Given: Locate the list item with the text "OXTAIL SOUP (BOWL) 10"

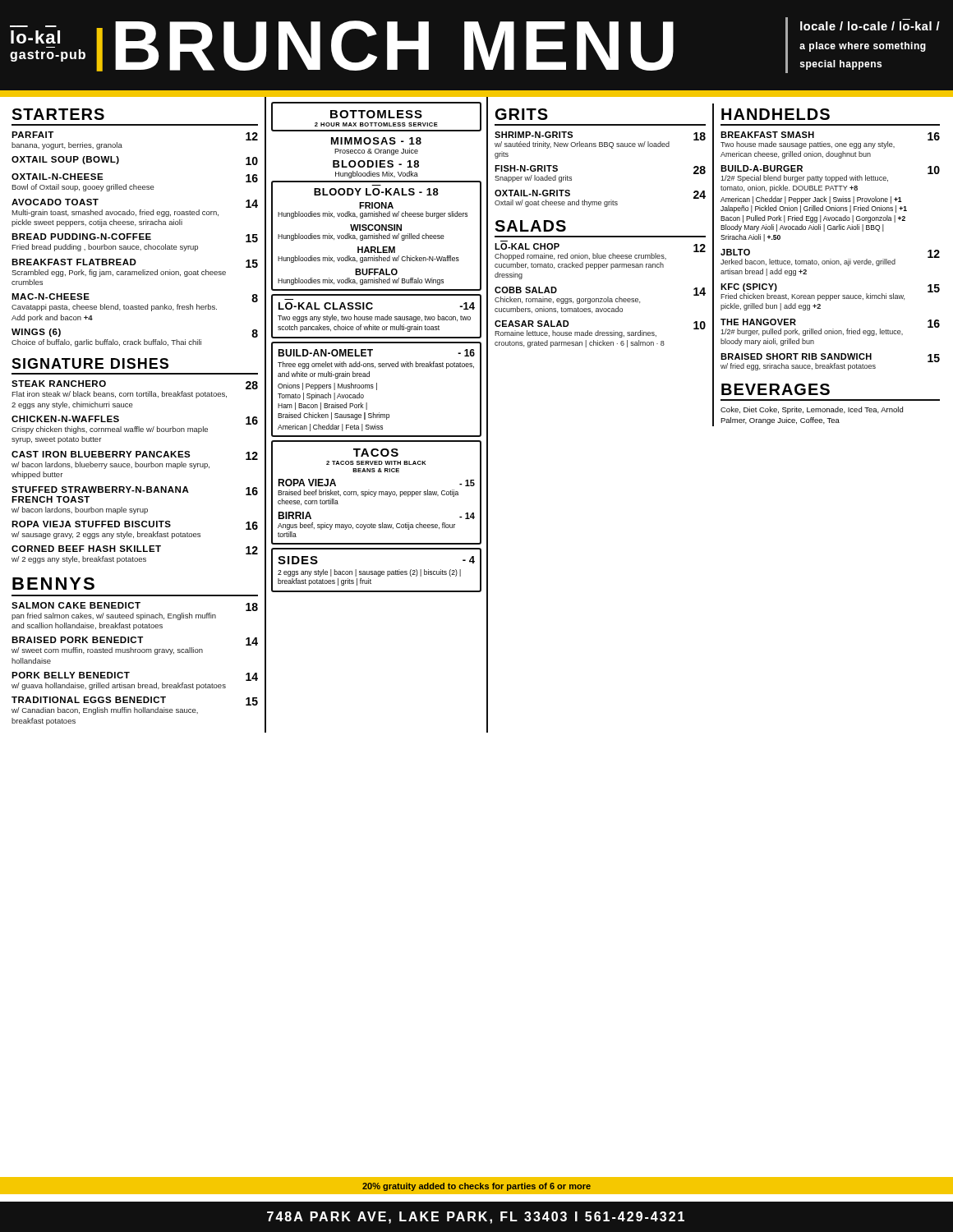Looking at the screenshot, I should [x=69, y=161].
